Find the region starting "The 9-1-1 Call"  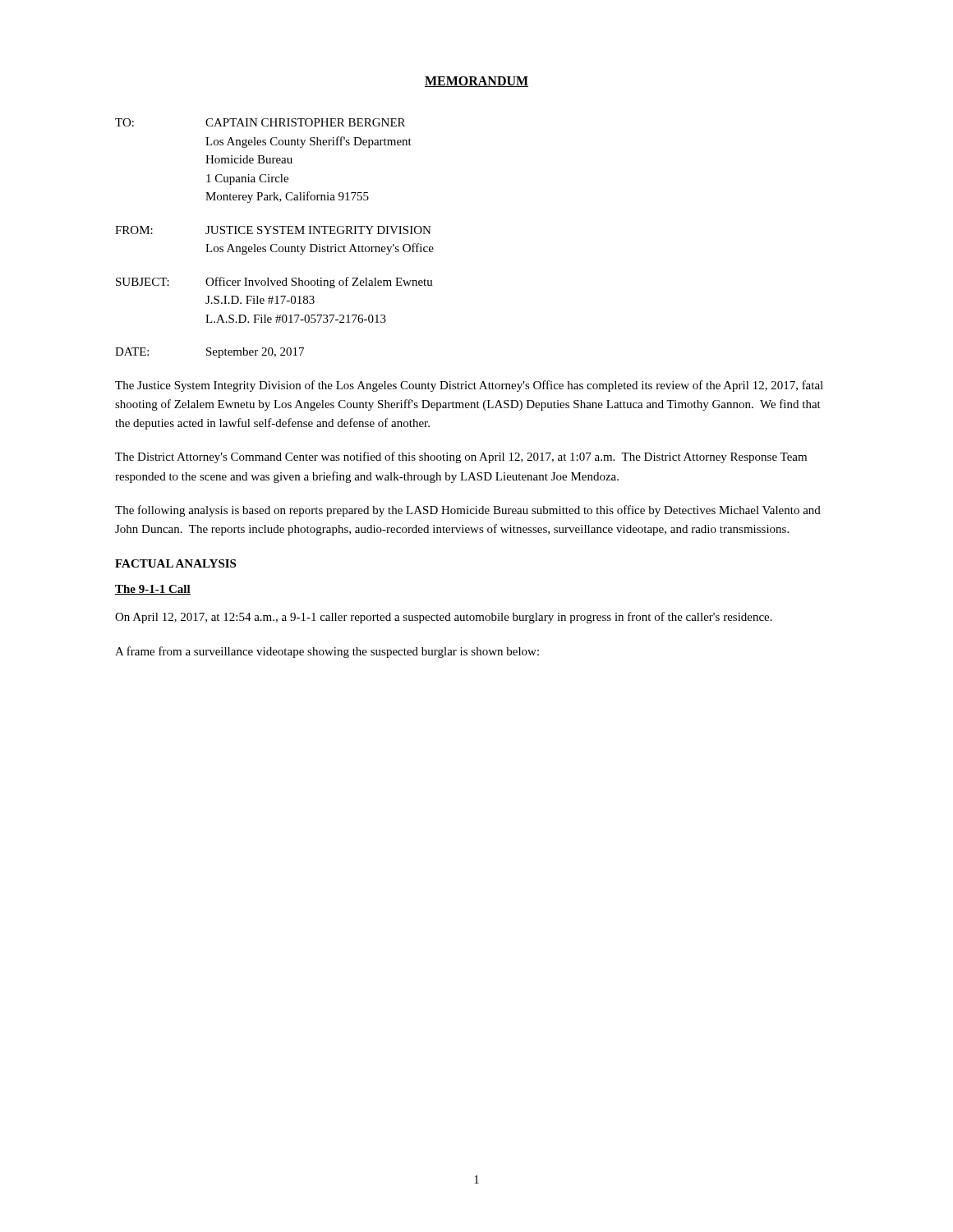point(153,589)
